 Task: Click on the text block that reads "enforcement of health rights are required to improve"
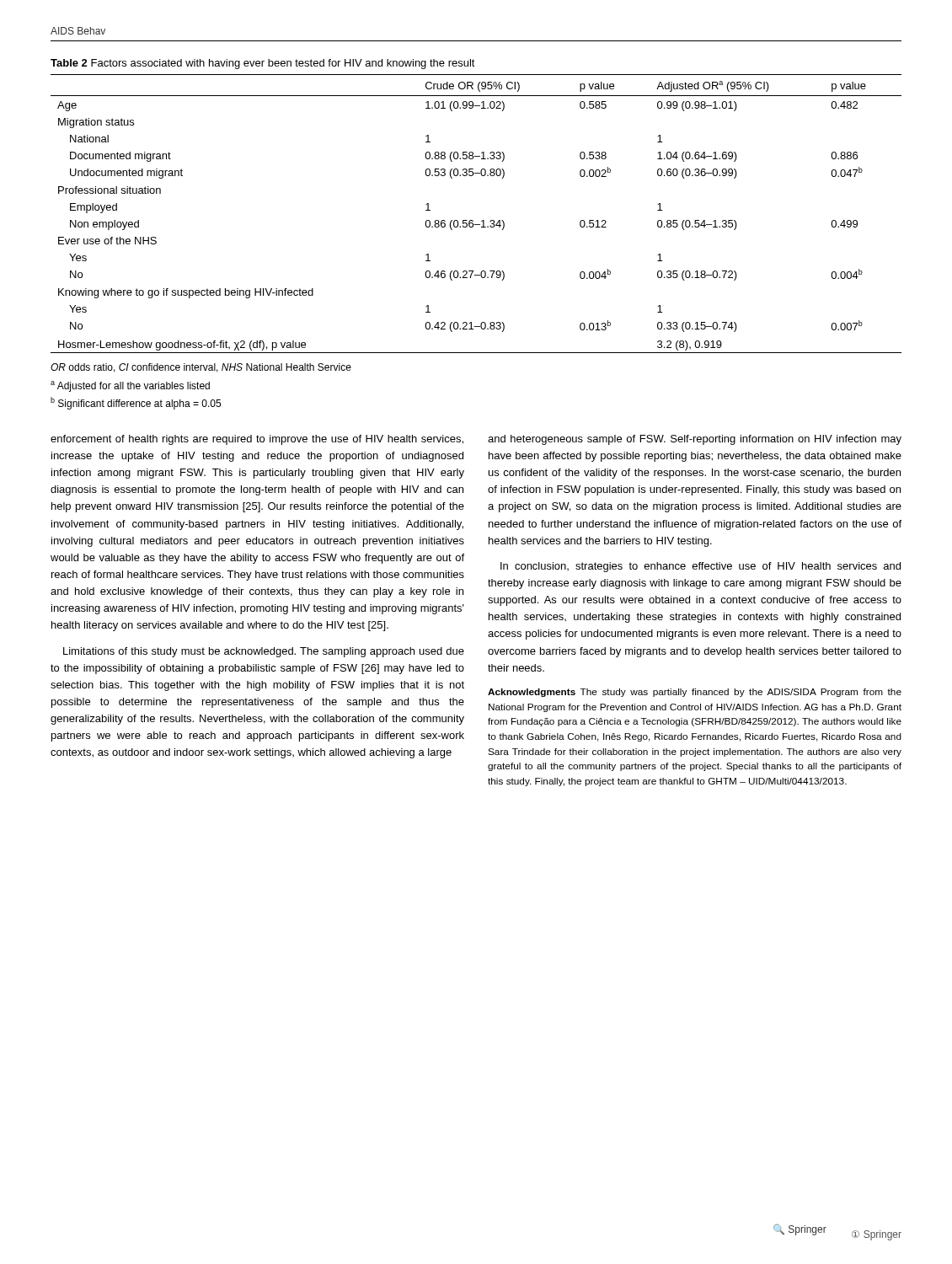point(257,532)
